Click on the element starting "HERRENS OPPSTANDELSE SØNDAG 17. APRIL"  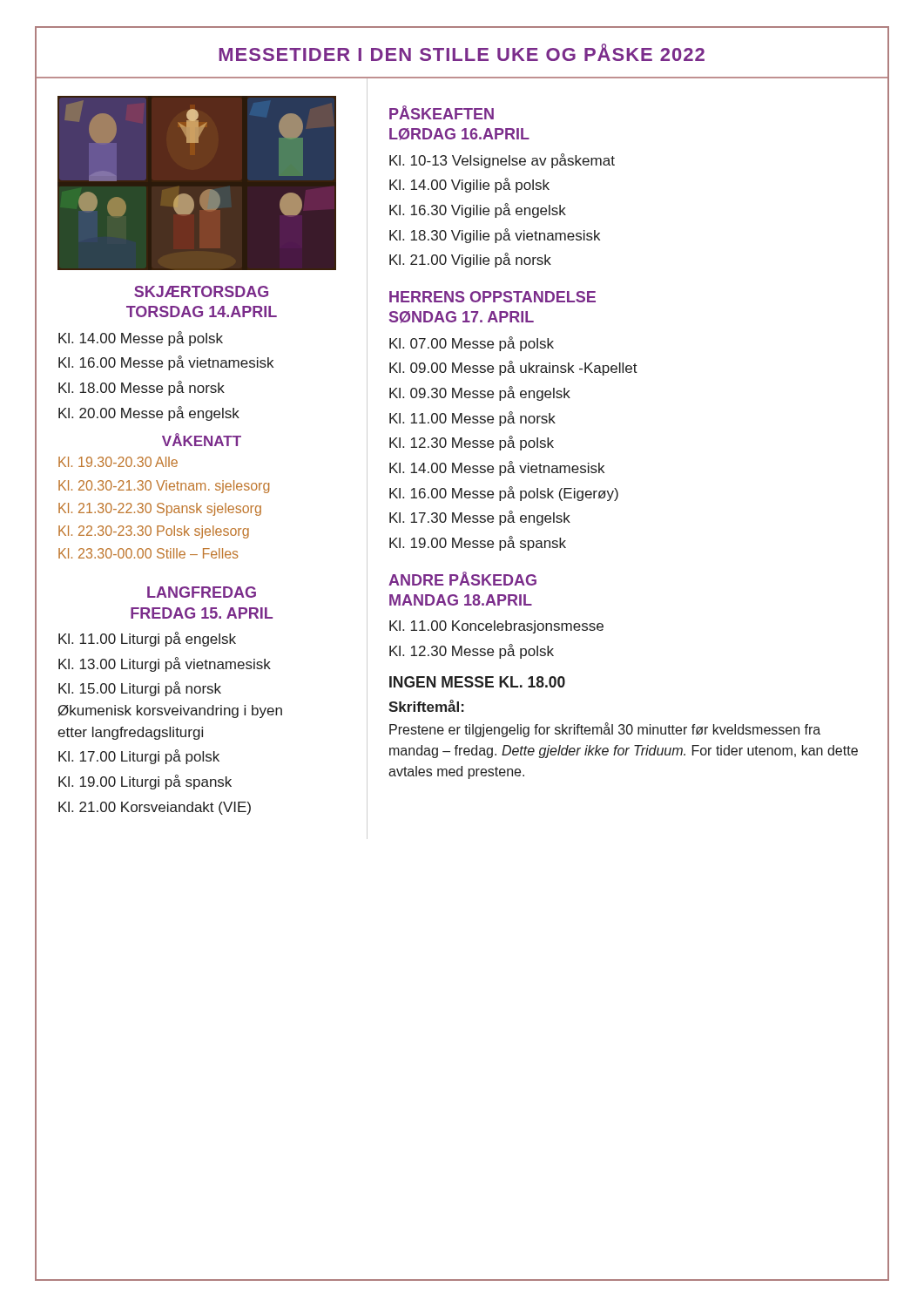point(492,297)
